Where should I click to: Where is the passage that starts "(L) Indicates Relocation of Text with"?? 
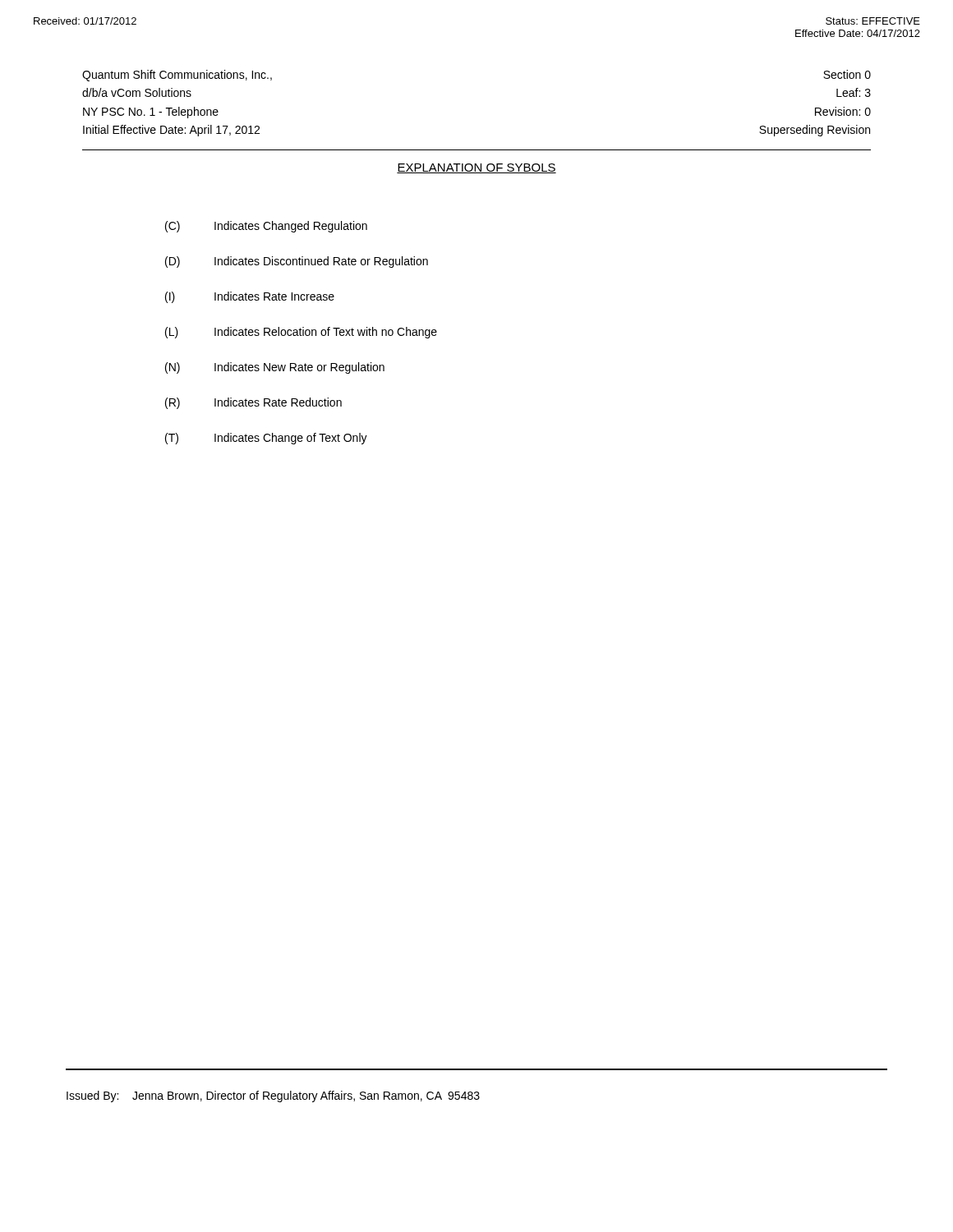301,332
